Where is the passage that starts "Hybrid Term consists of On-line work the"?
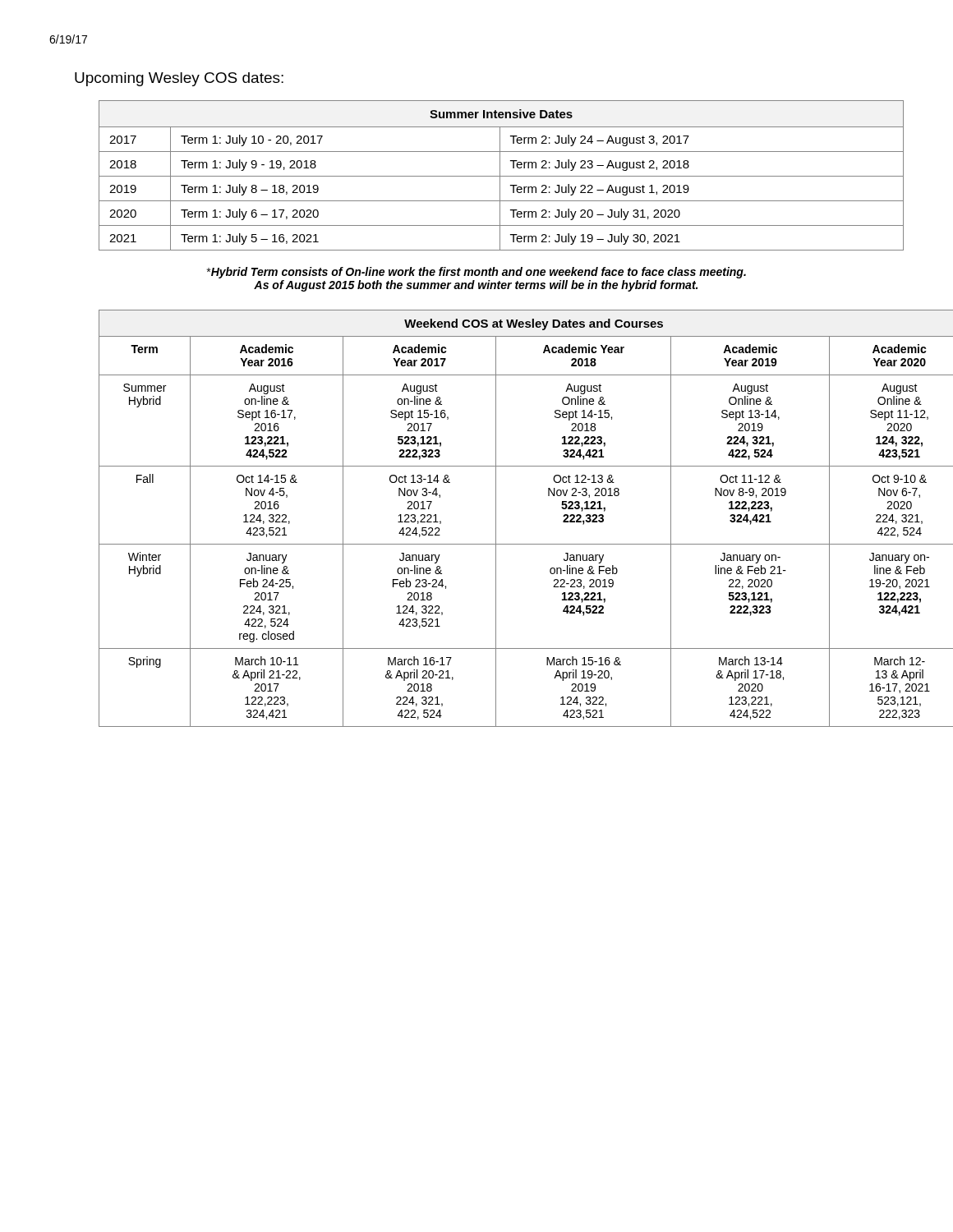Viewport: 953px width, 1232px height. [476, 278]
